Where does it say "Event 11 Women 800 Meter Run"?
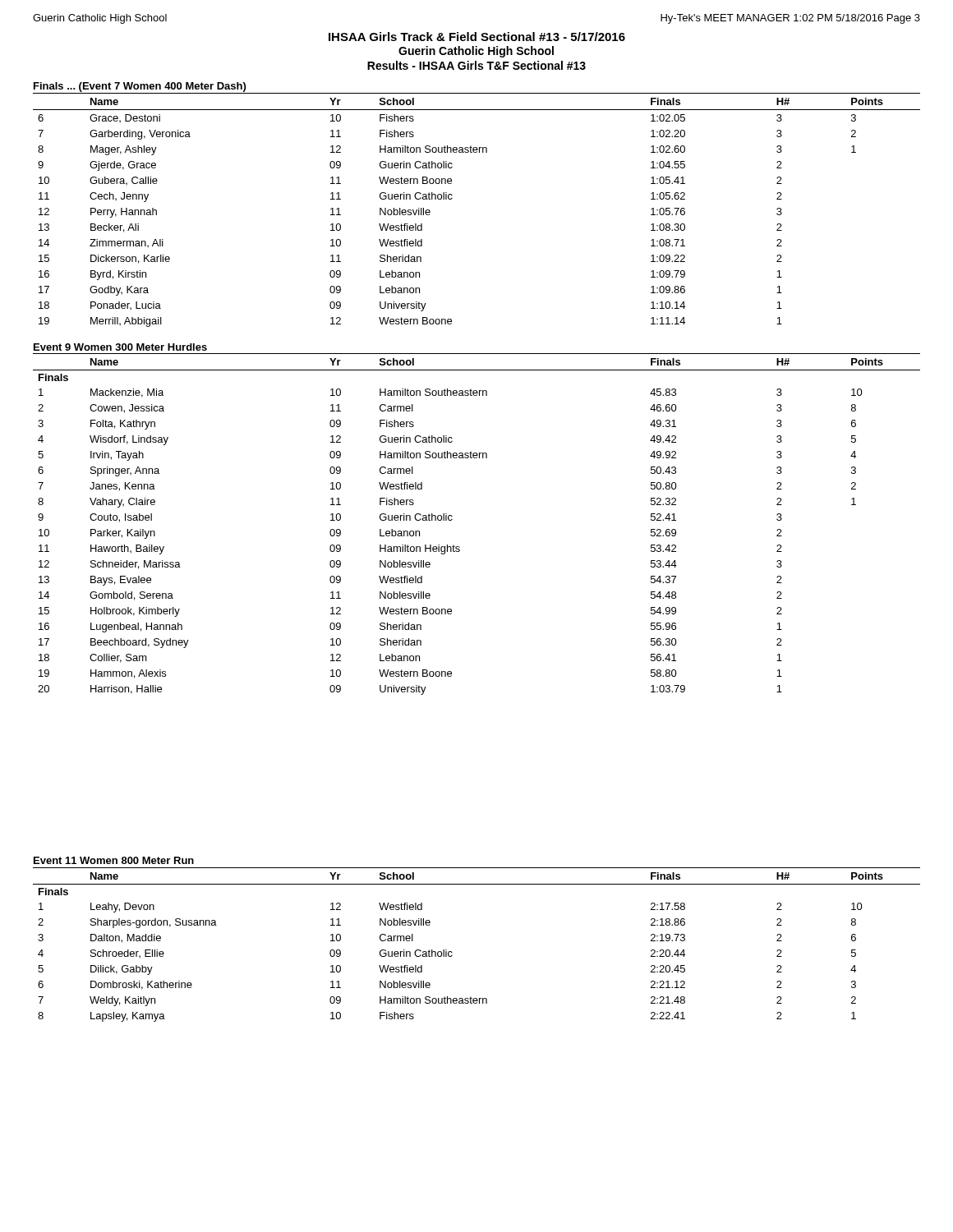 tap(114, 860)
